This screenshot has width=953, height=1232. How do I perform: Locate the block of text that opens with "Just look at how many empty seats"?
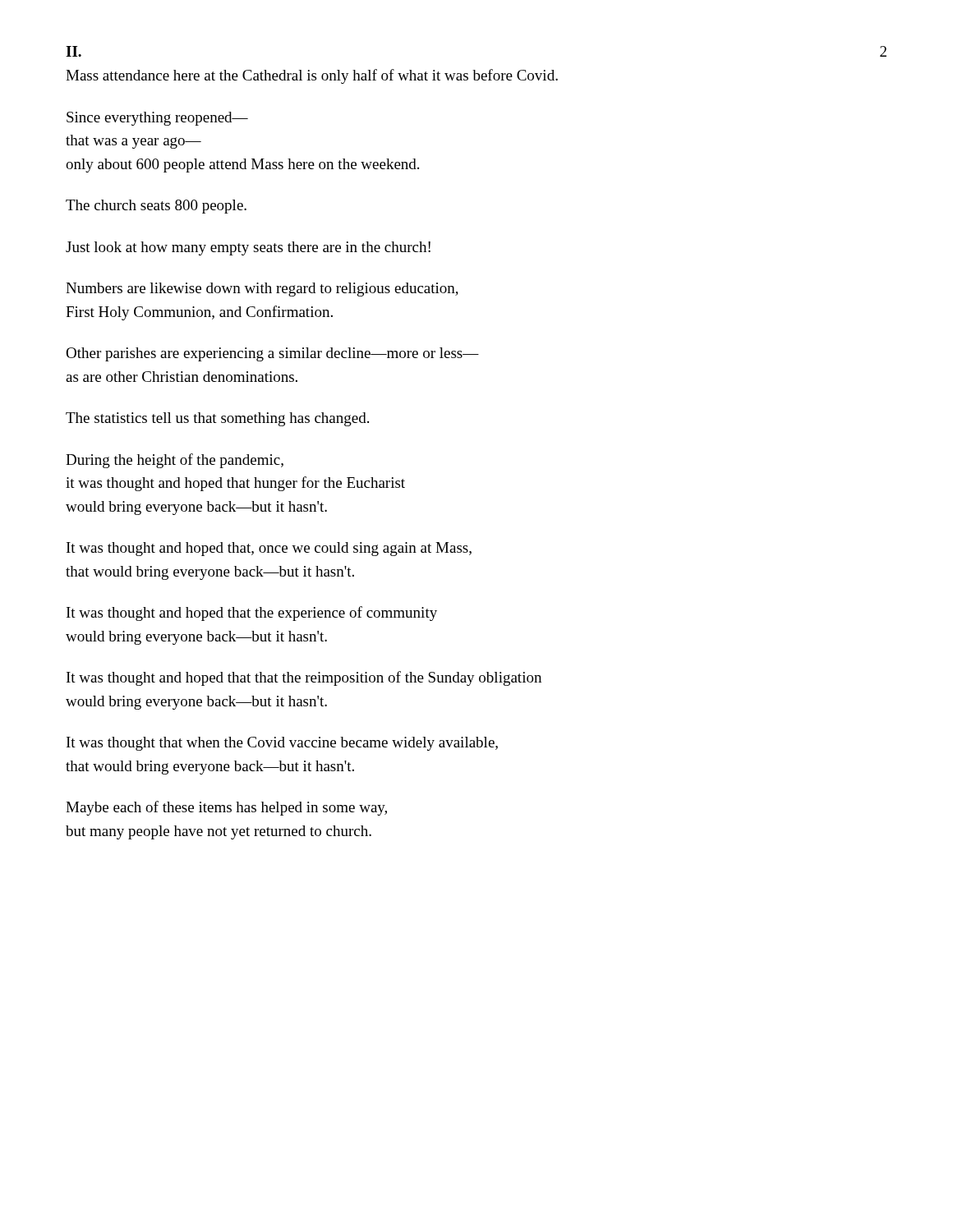click(249, 246)
